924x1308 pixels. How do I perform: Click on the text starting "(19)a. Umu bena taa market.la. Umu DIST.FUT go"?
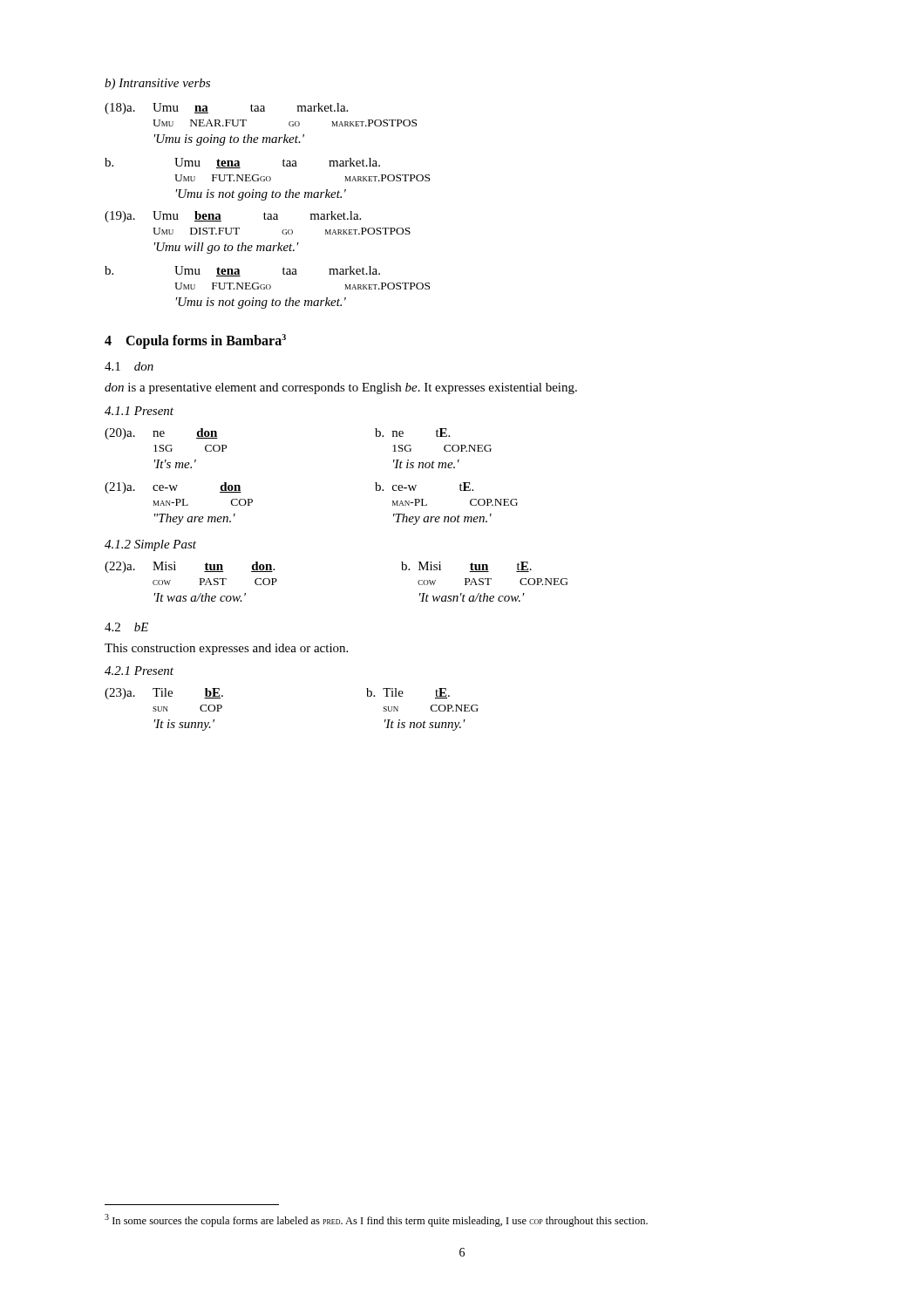coord(125,217)
